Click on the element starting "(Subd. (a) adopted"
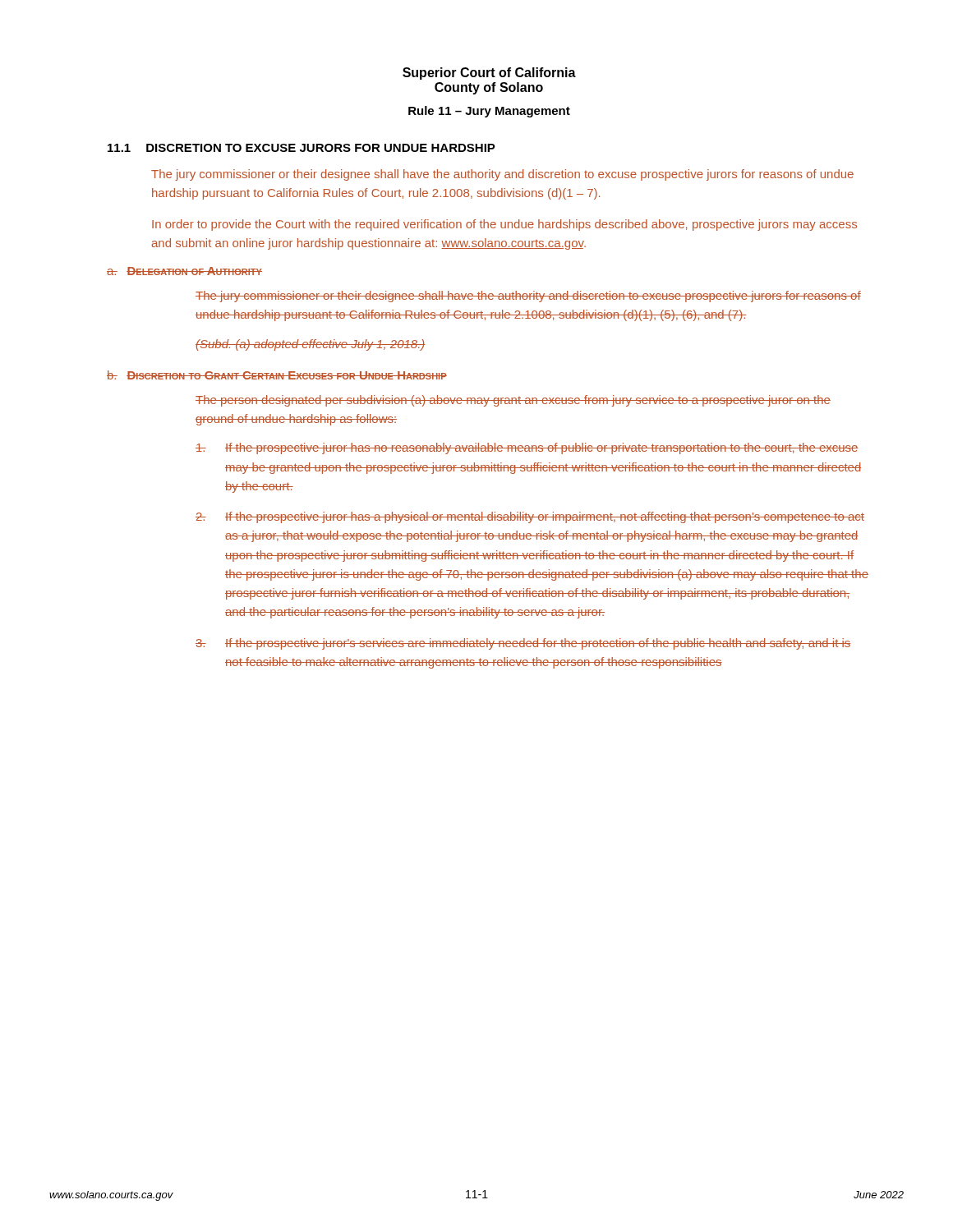This screenshot has width=953, height=1232. tap(310, 343)
